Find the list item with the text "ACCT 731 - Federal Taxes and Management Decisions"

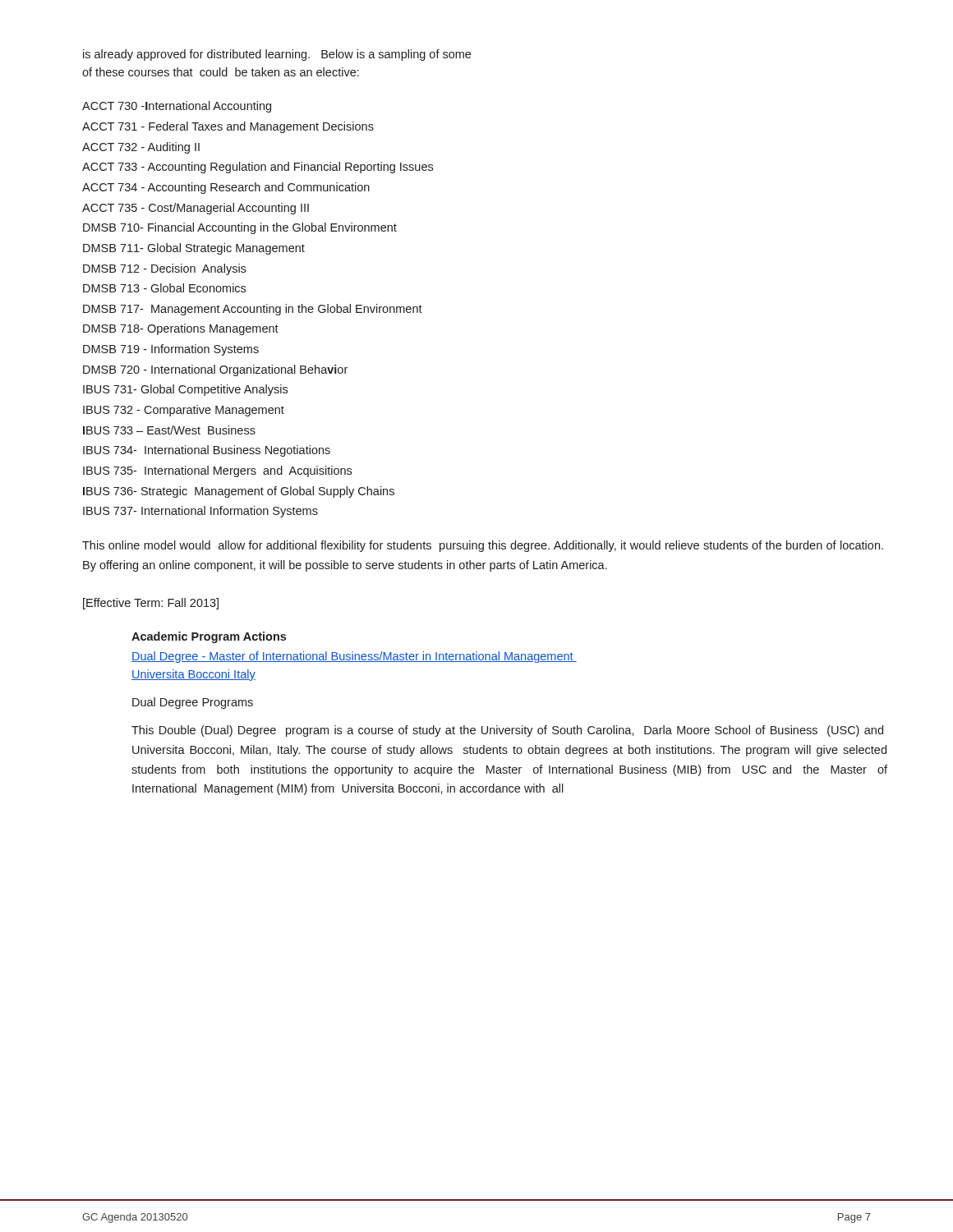click(228, 127)
